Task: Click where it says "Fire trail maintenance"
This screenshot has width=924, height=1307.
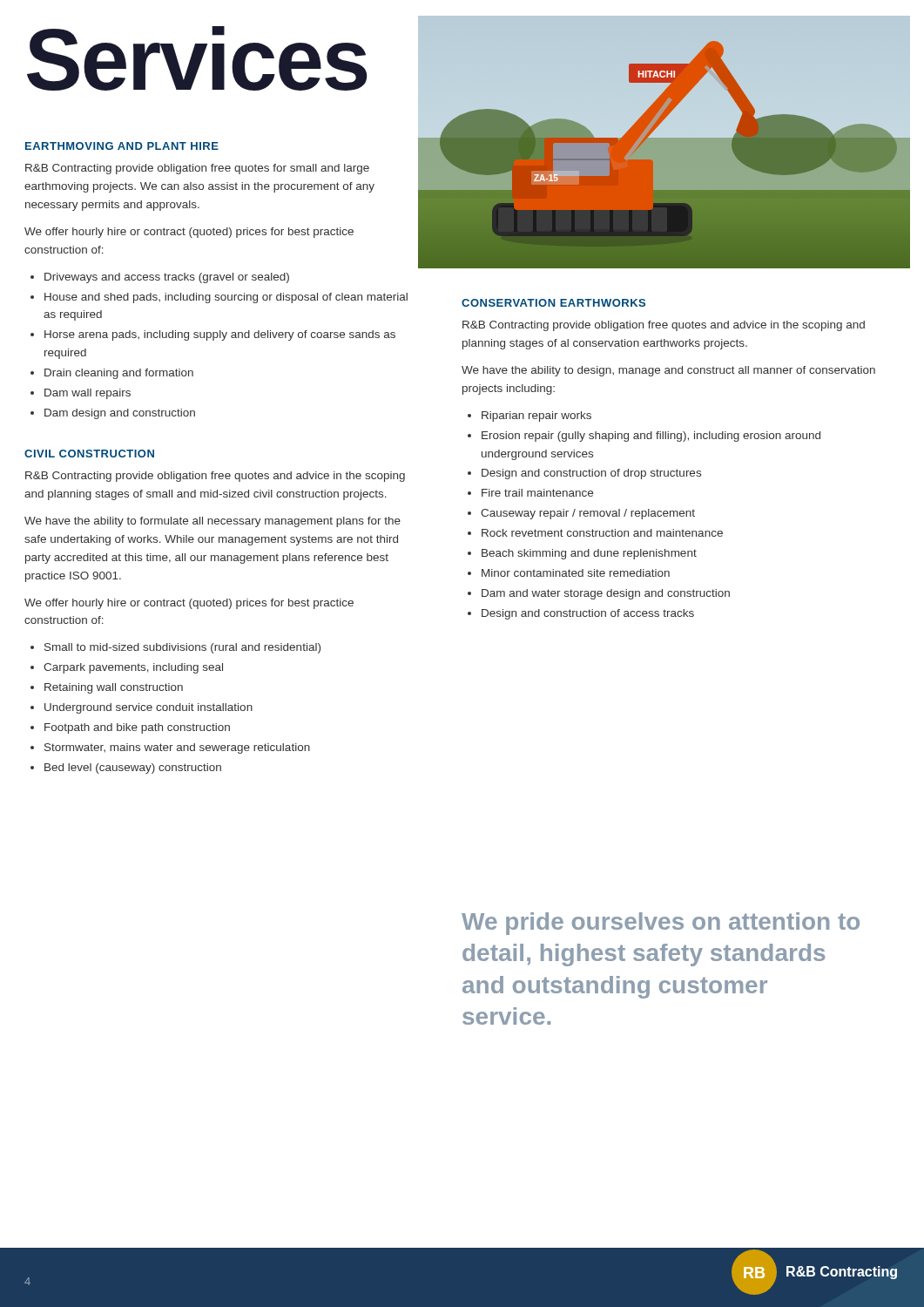Action: [x=537, y=493]
